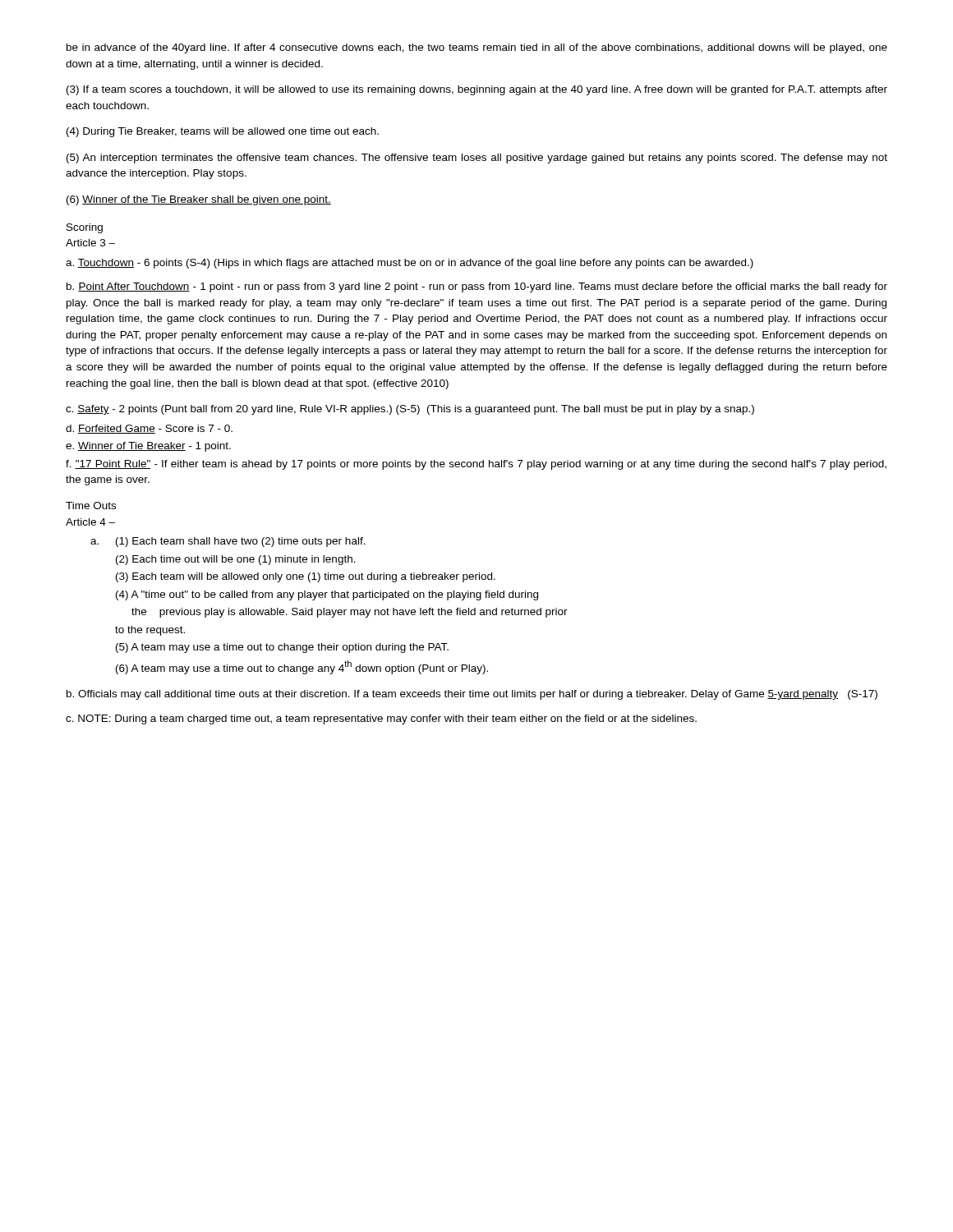Locate the text block starting "(5) An interception terminates the"
953x1232 pixels.
[x=476, y=165]
